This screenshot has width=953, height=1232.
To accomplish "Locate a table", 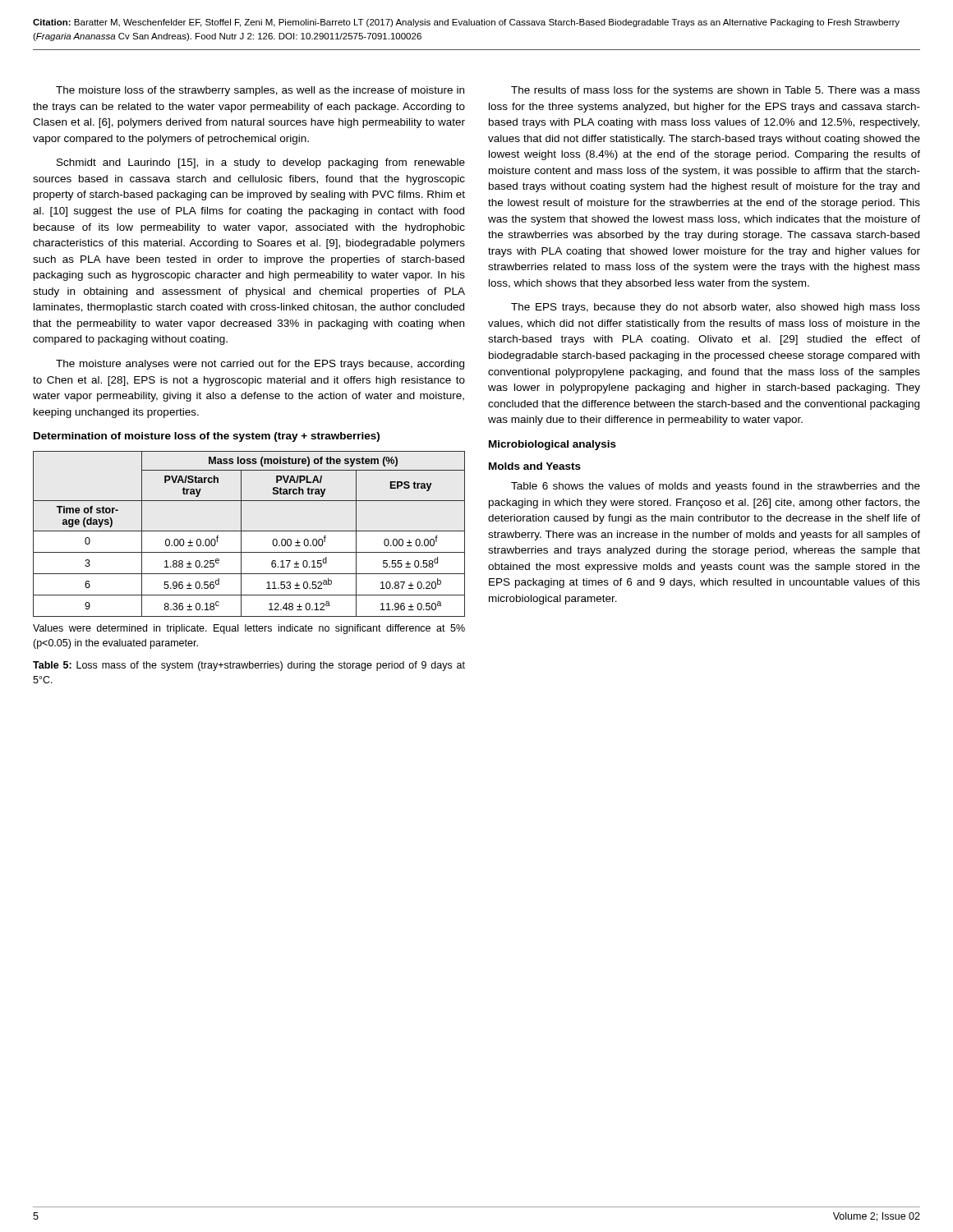I will coord(249,534).
